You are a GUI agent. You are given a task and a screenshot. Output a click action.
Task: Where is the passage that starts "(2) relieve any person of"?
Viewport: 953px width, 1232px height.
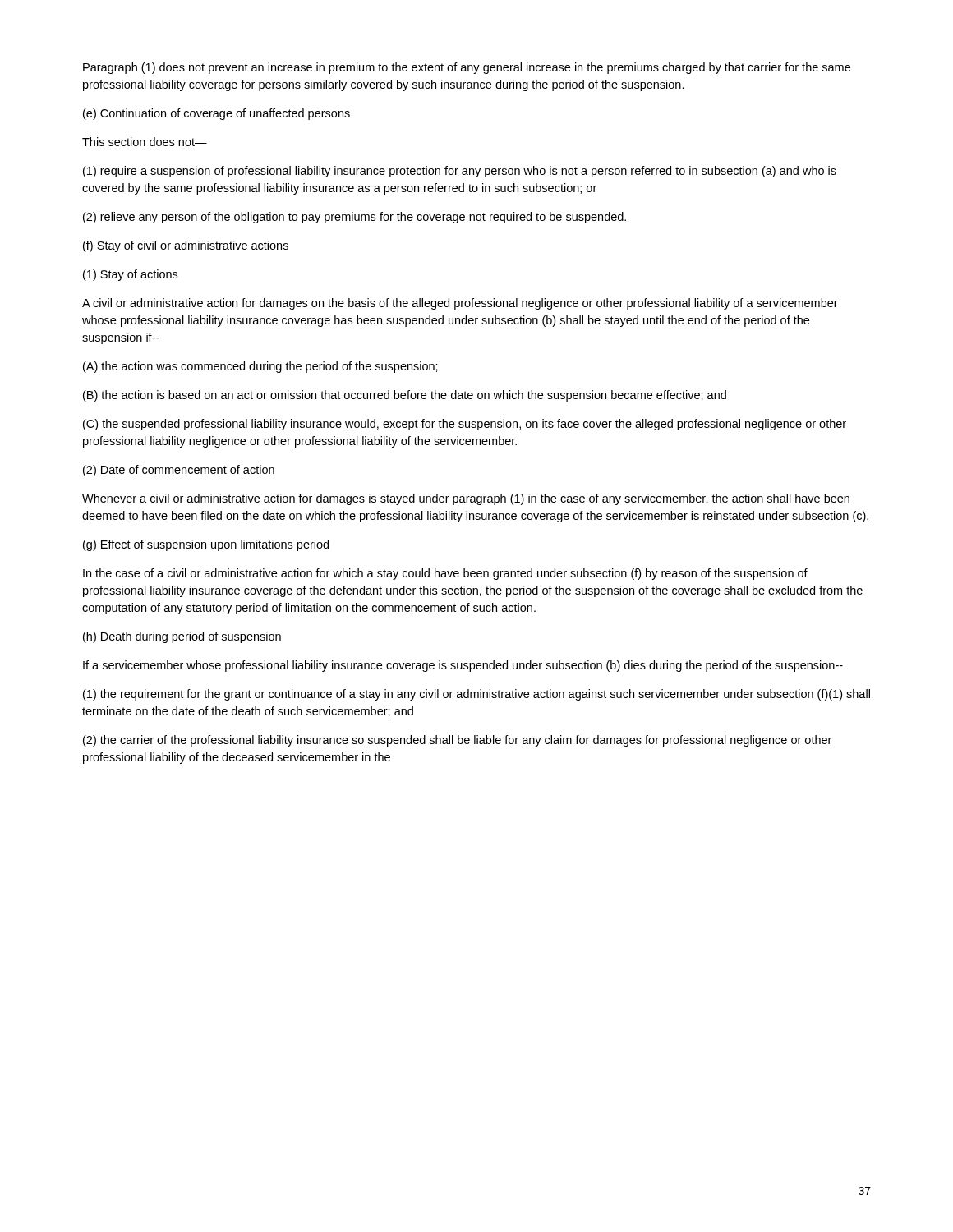click(355, 217)
